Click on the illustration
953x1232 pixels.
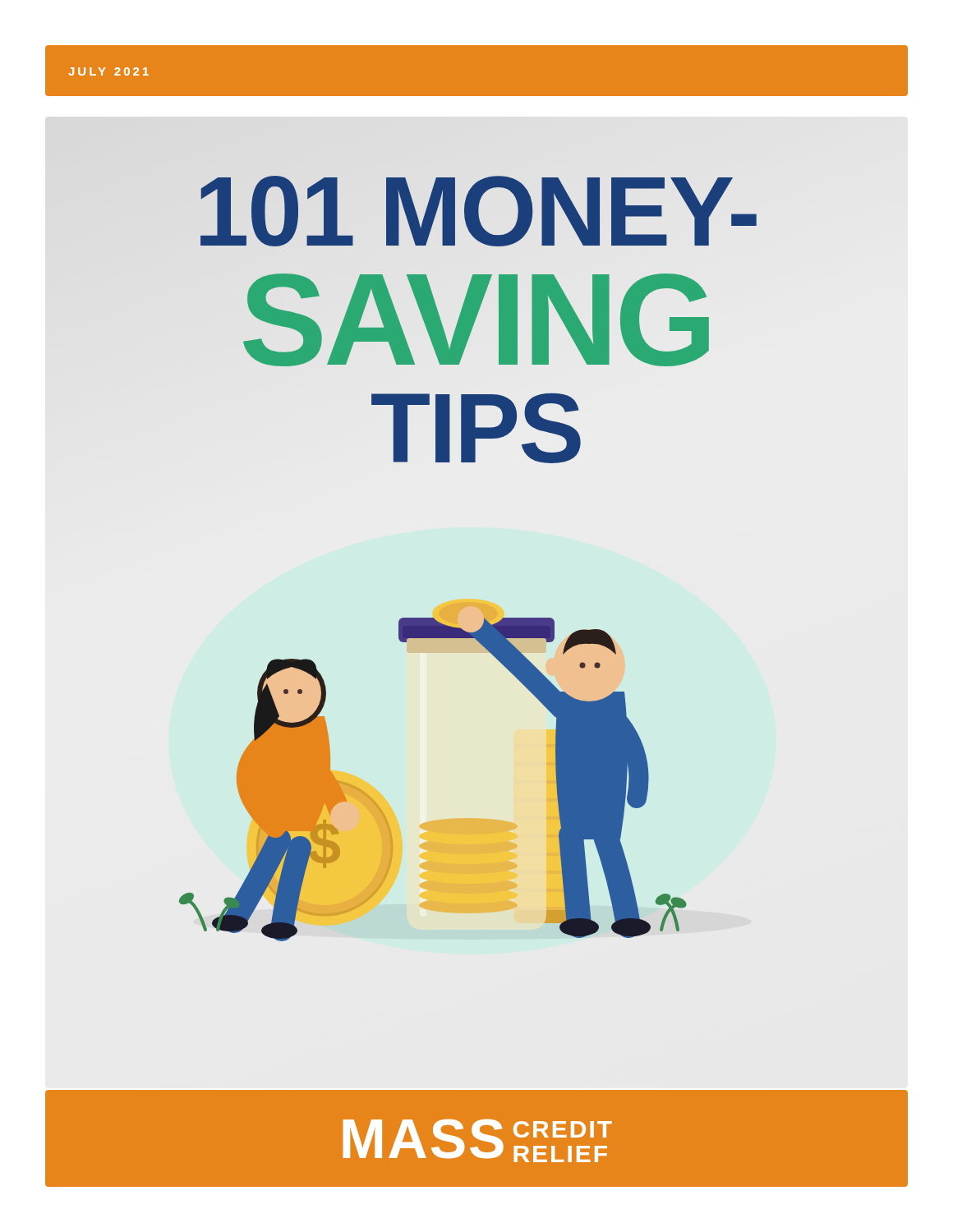[x=476, y=767]
